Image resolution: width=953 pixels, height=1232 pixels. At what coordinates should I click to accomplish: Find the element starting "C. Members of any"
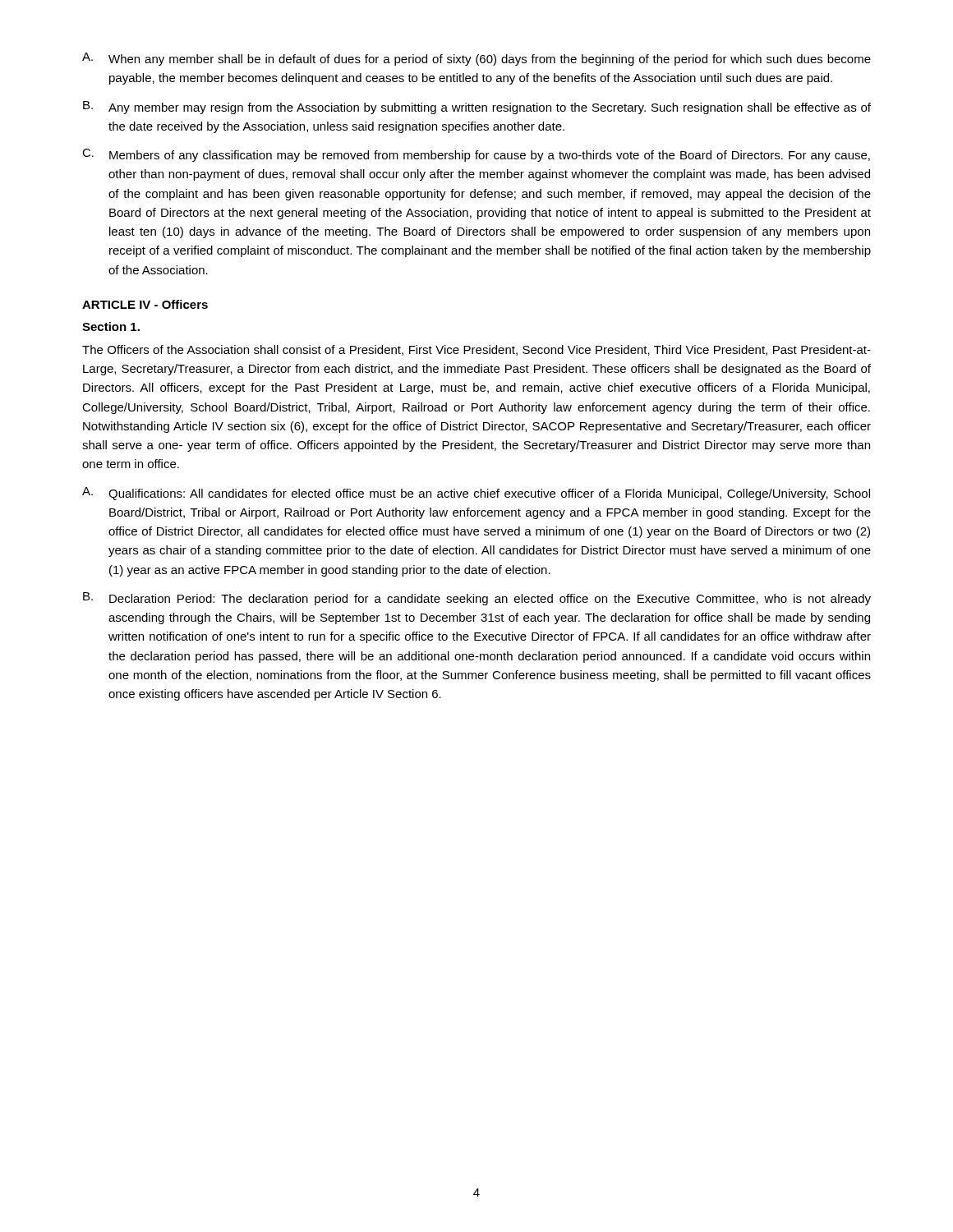476,212
